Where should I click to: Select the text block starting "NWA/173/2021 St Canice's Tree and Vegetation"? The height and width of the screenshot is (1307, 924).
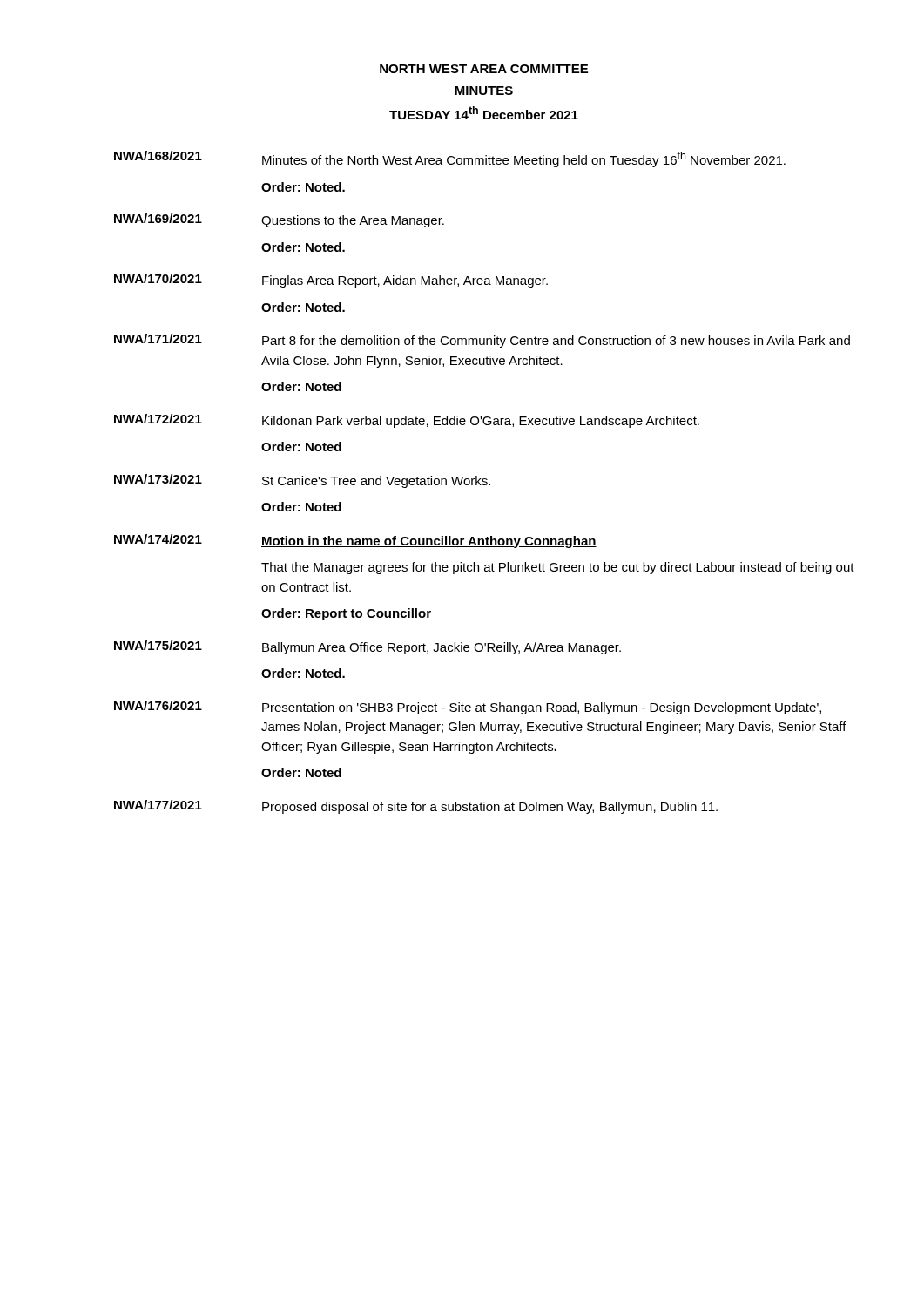click(x=484, y=494)
